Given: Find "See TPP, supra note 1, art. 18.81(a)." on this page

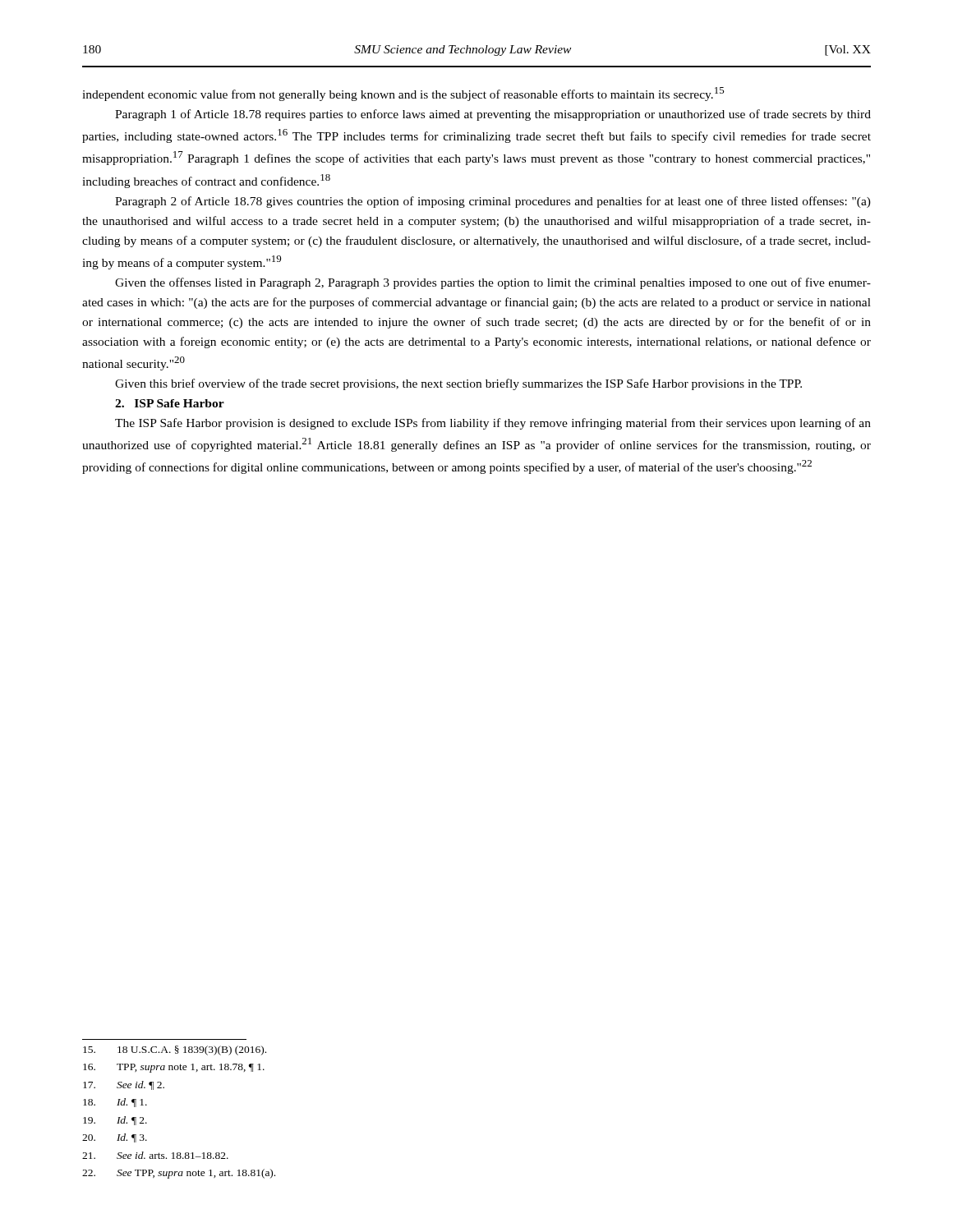Looking at the screenshot, I should pos(179,1174).
